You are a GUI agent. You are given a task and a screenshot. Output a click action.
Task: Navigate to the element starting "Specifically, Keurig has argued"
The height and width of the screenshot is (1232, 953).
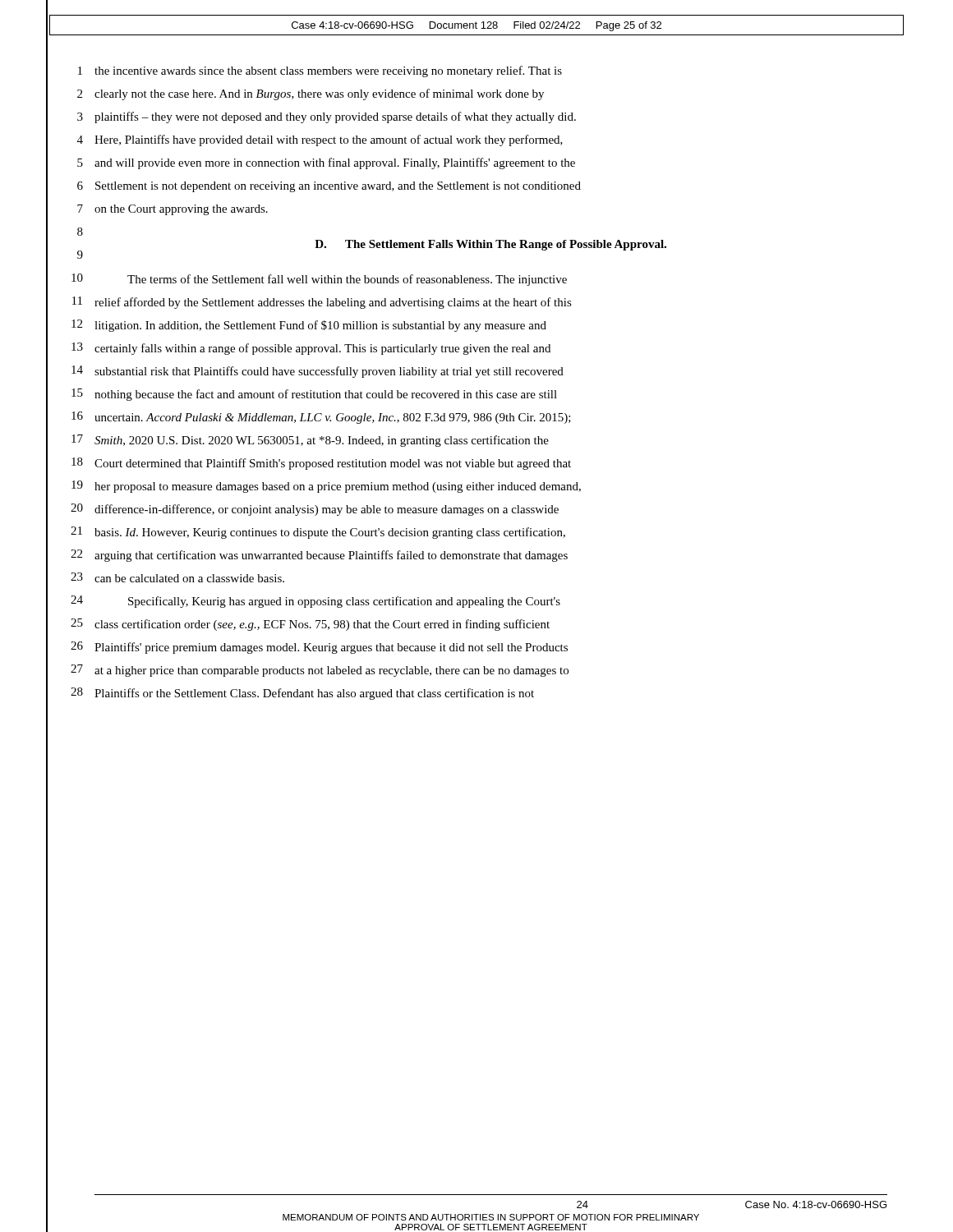coord(491,647)
